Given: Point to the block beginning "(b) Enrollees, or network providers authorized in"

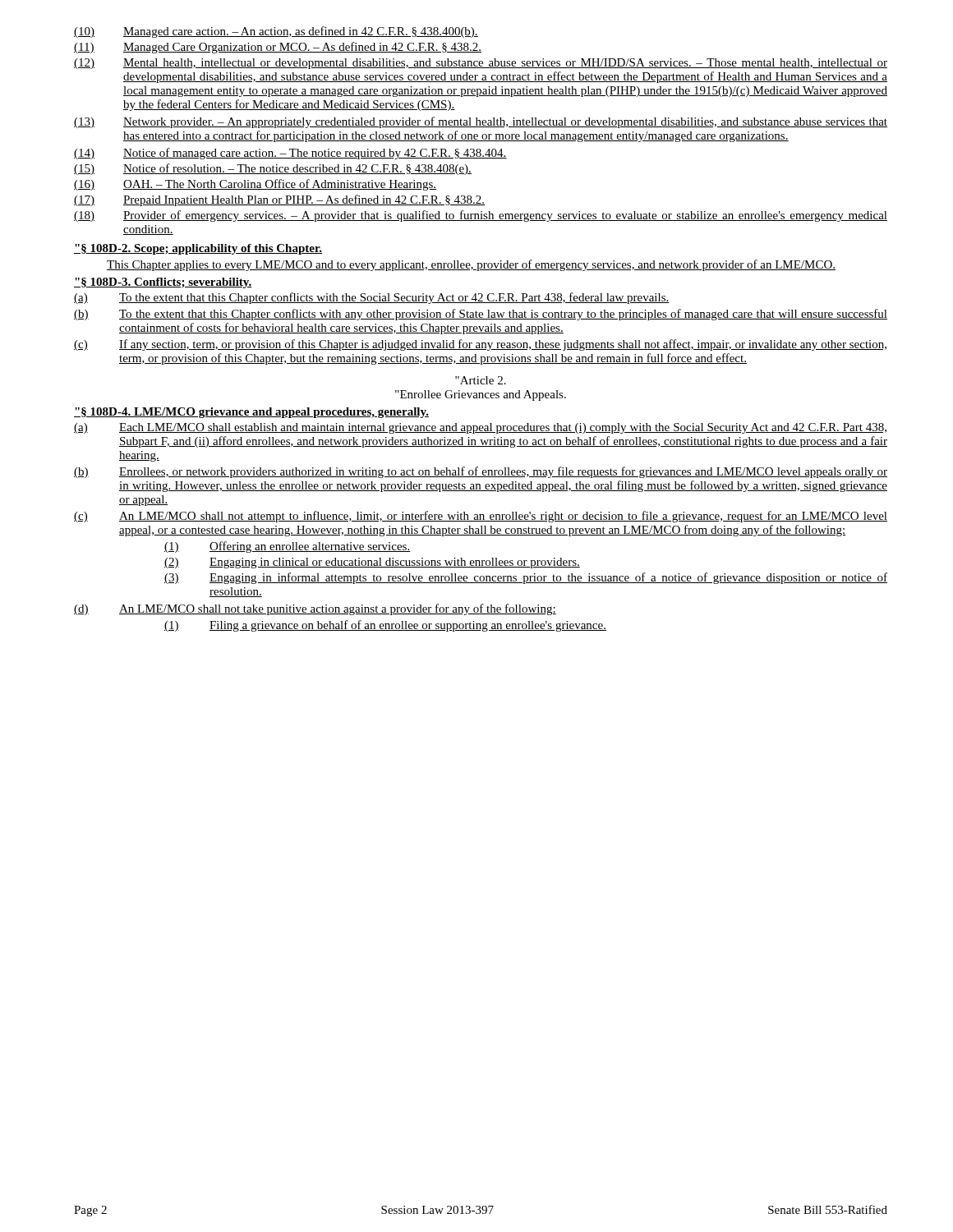Looking at the screenshot, I should pos(481,486).
